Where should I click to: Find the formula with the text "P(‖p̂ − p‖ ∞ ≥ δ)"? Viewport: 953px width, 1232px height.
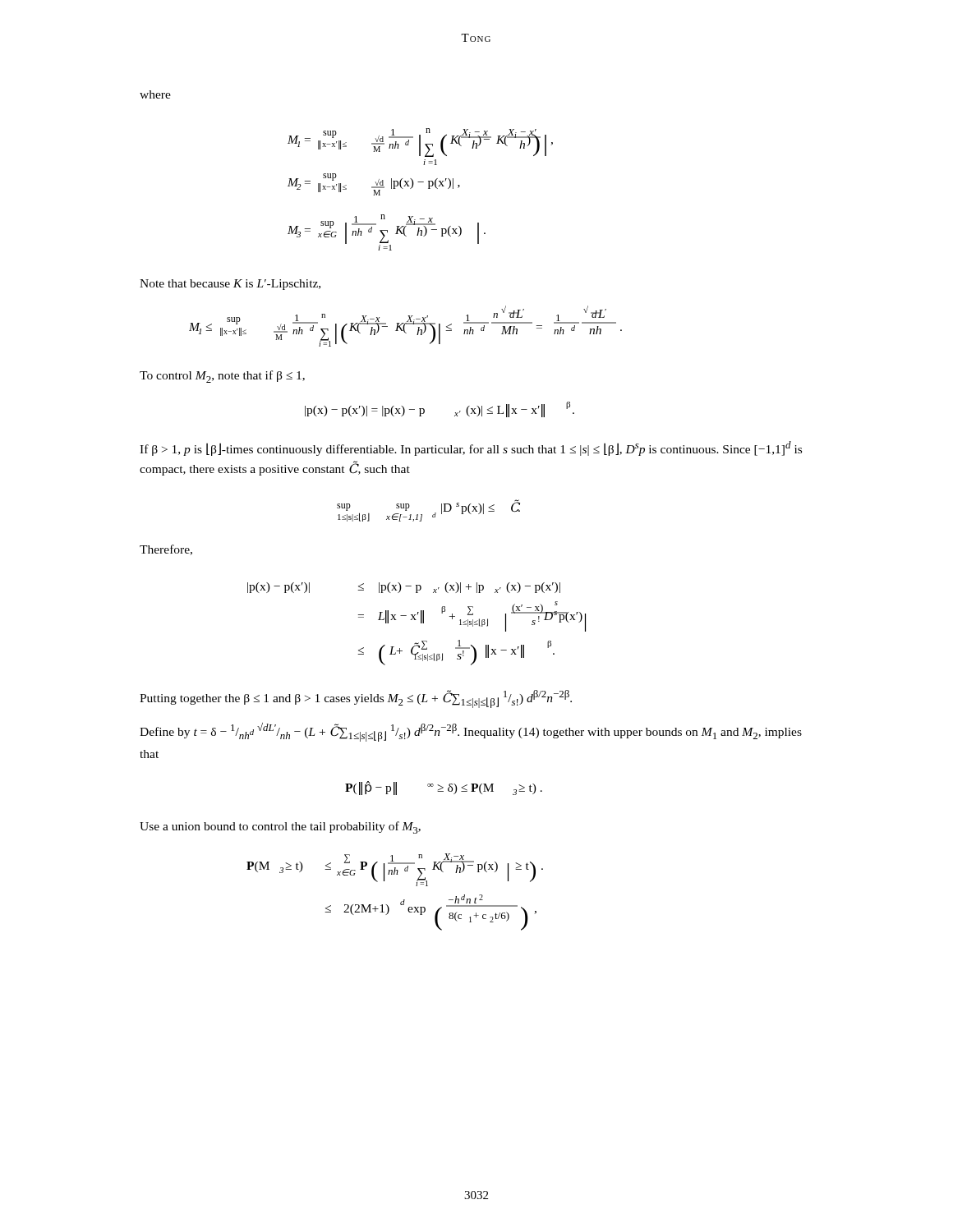pyautogui.click(x=476, y=788)
